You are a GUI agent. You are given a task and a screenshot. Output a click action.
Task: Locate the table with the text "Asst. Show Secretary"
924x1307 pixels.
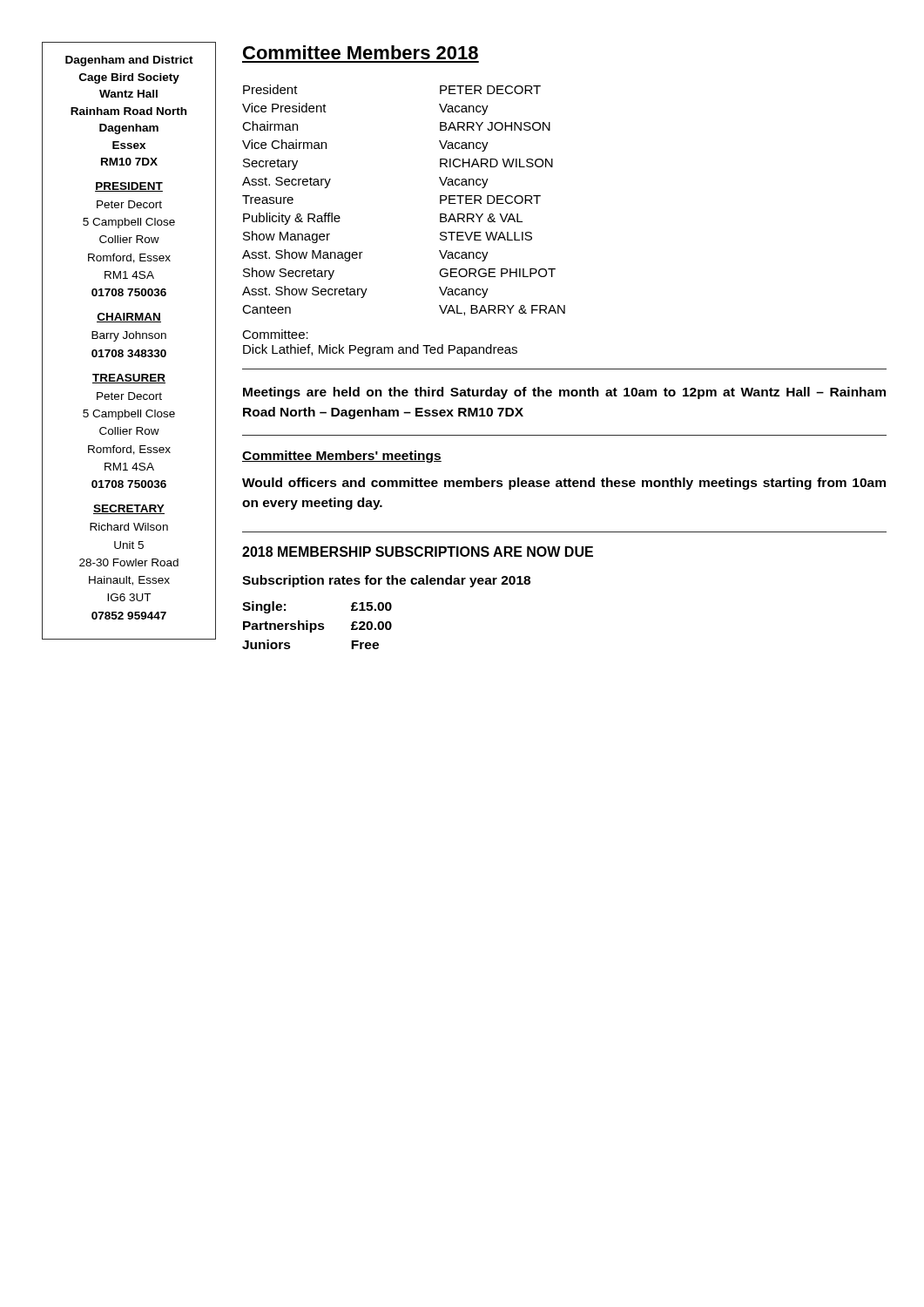[564, 199]
